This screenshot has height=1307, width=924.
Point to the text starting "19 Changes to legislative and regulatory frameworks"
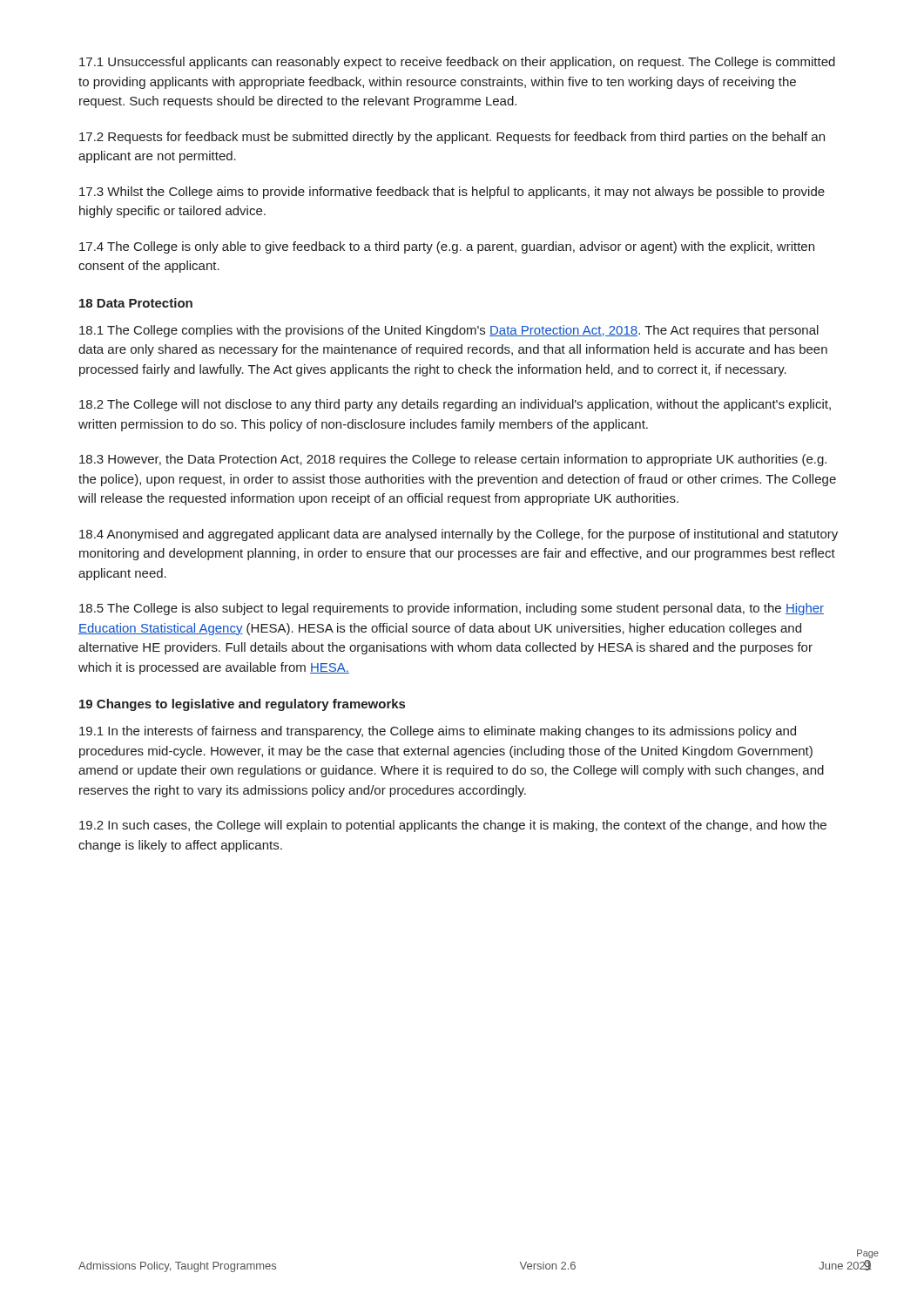point(242,705)
